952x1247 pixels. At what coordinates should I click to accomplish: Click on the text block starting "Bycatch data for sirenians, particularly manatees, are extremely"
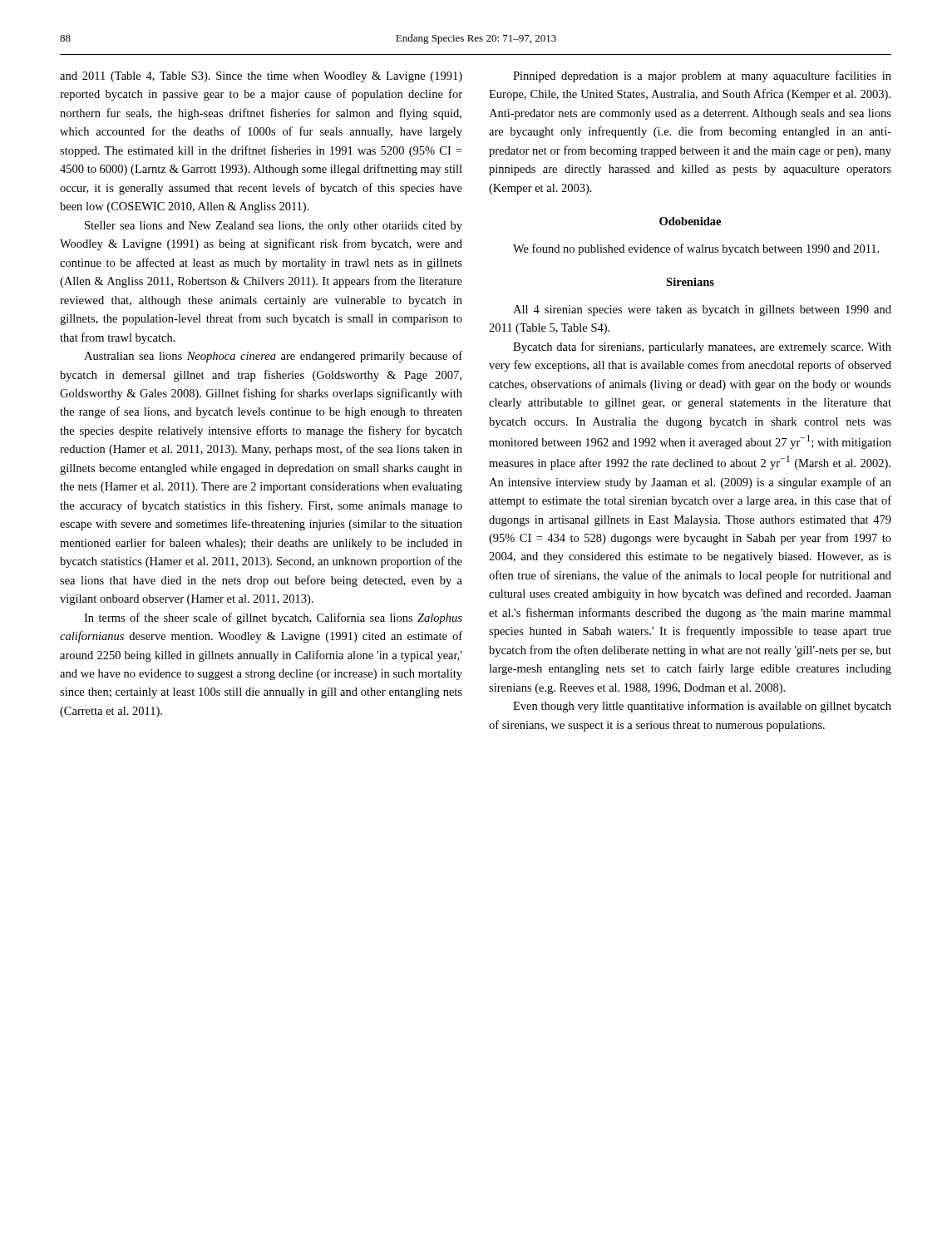point(690,517)
